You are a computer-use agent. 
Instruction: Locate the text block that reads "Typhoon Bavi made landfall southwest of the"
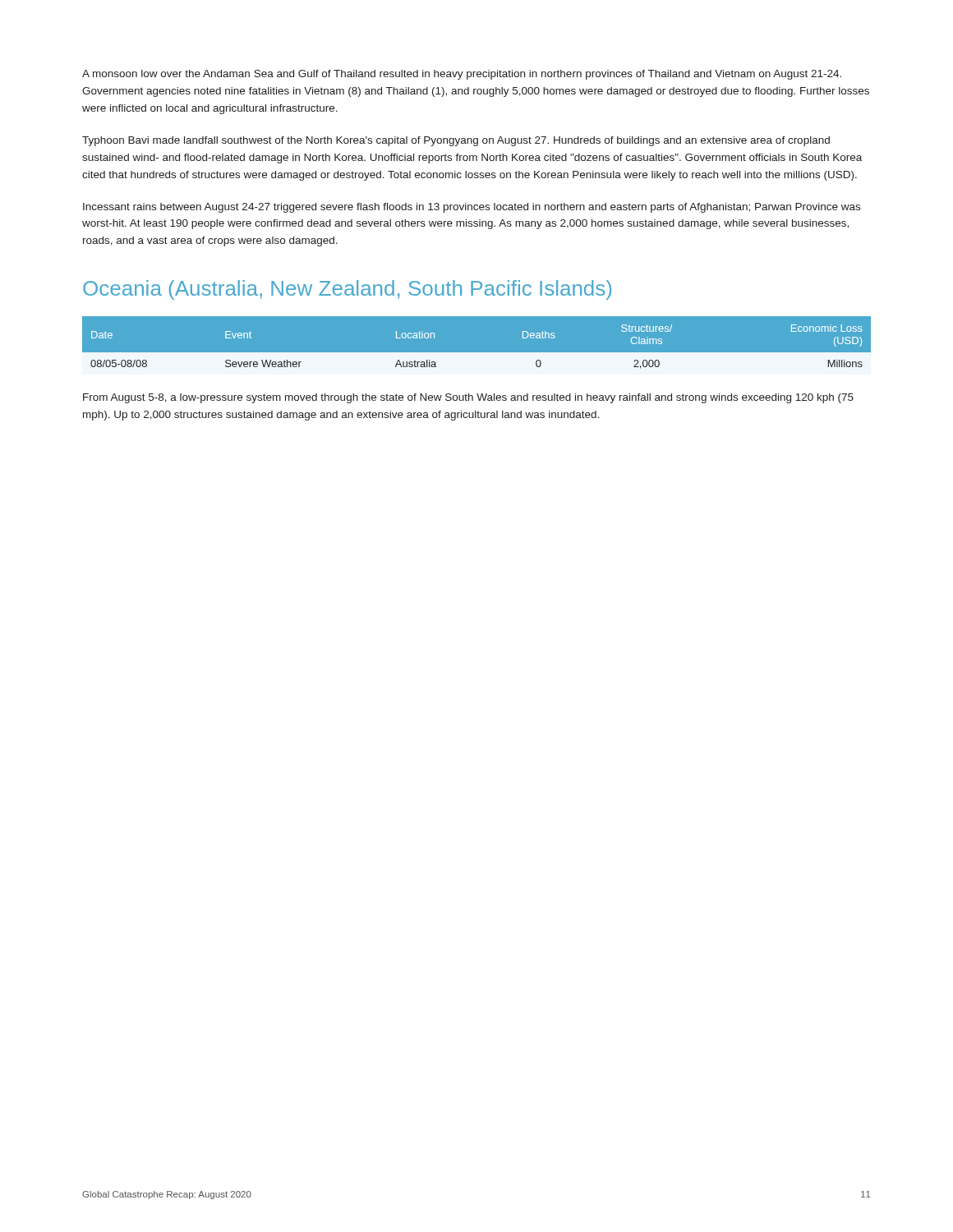point(472,157)
